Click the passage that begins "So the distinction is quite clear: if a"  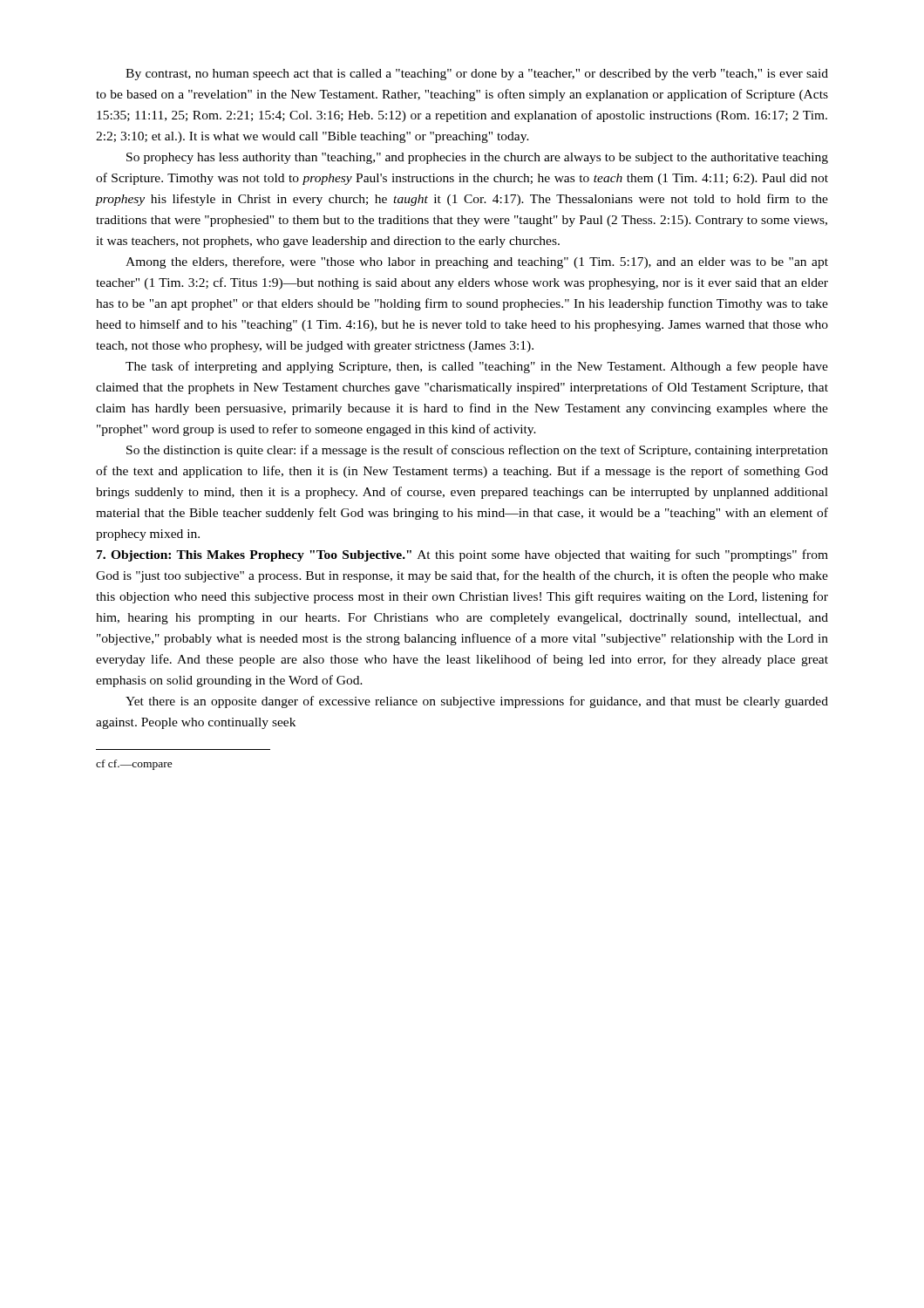pos(462,492)
